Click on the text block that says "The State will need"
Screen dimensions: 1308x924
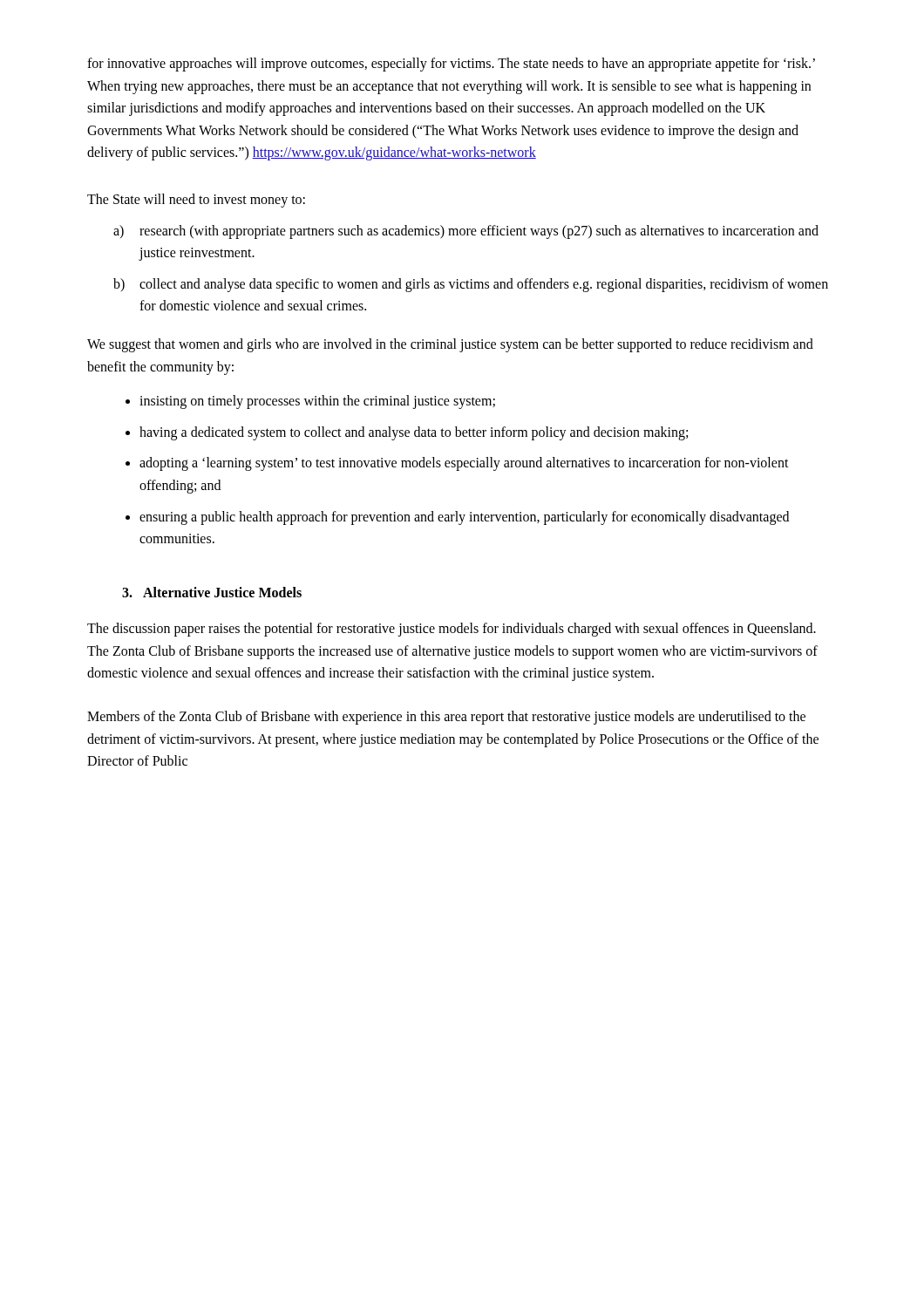pyautogui.click(x=197, y=199)
